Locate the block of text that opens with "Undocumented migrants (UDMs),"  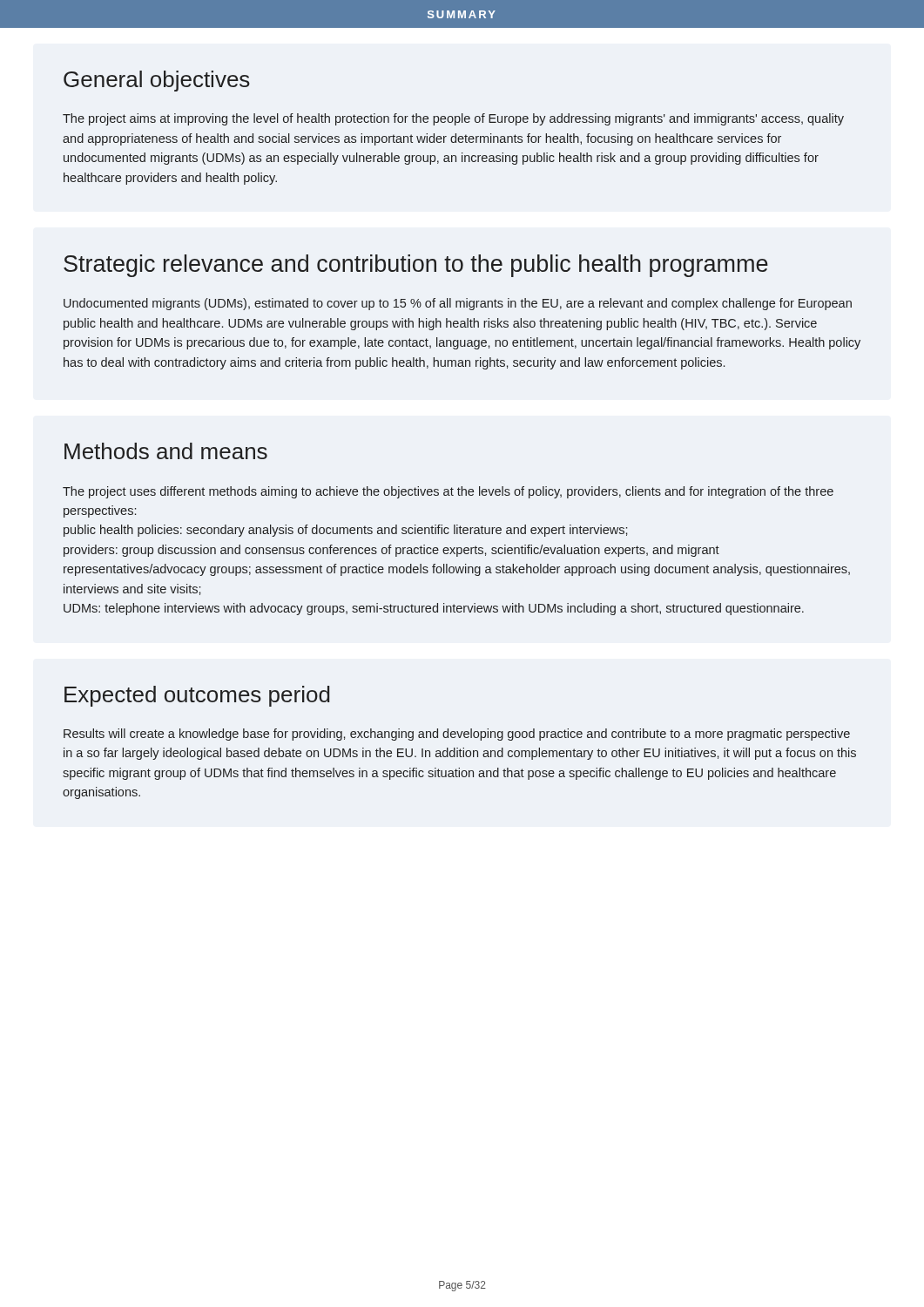tap(462, 333)
